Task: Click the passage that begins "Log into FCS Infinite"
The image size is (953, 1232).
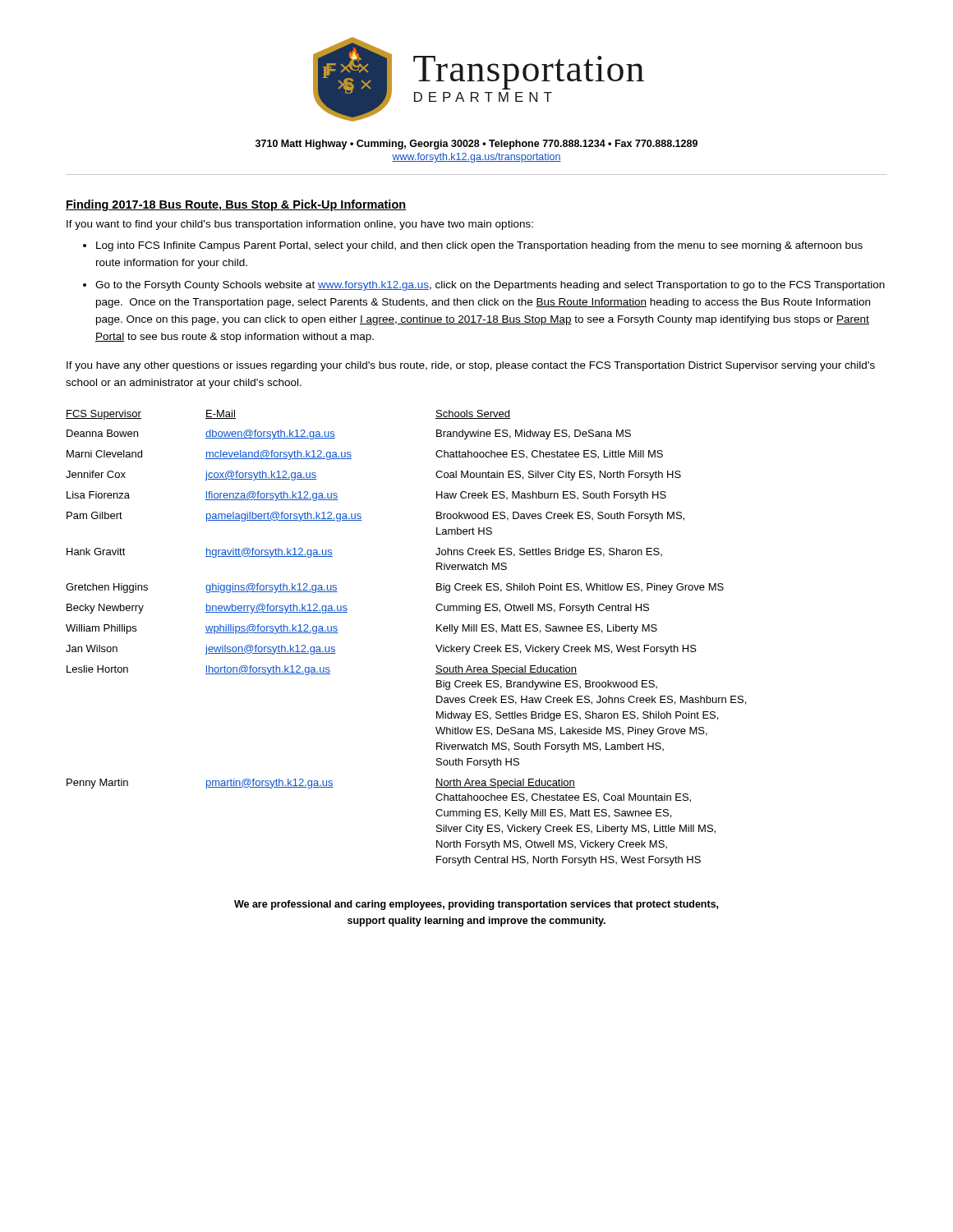Action: click(479, 254)
